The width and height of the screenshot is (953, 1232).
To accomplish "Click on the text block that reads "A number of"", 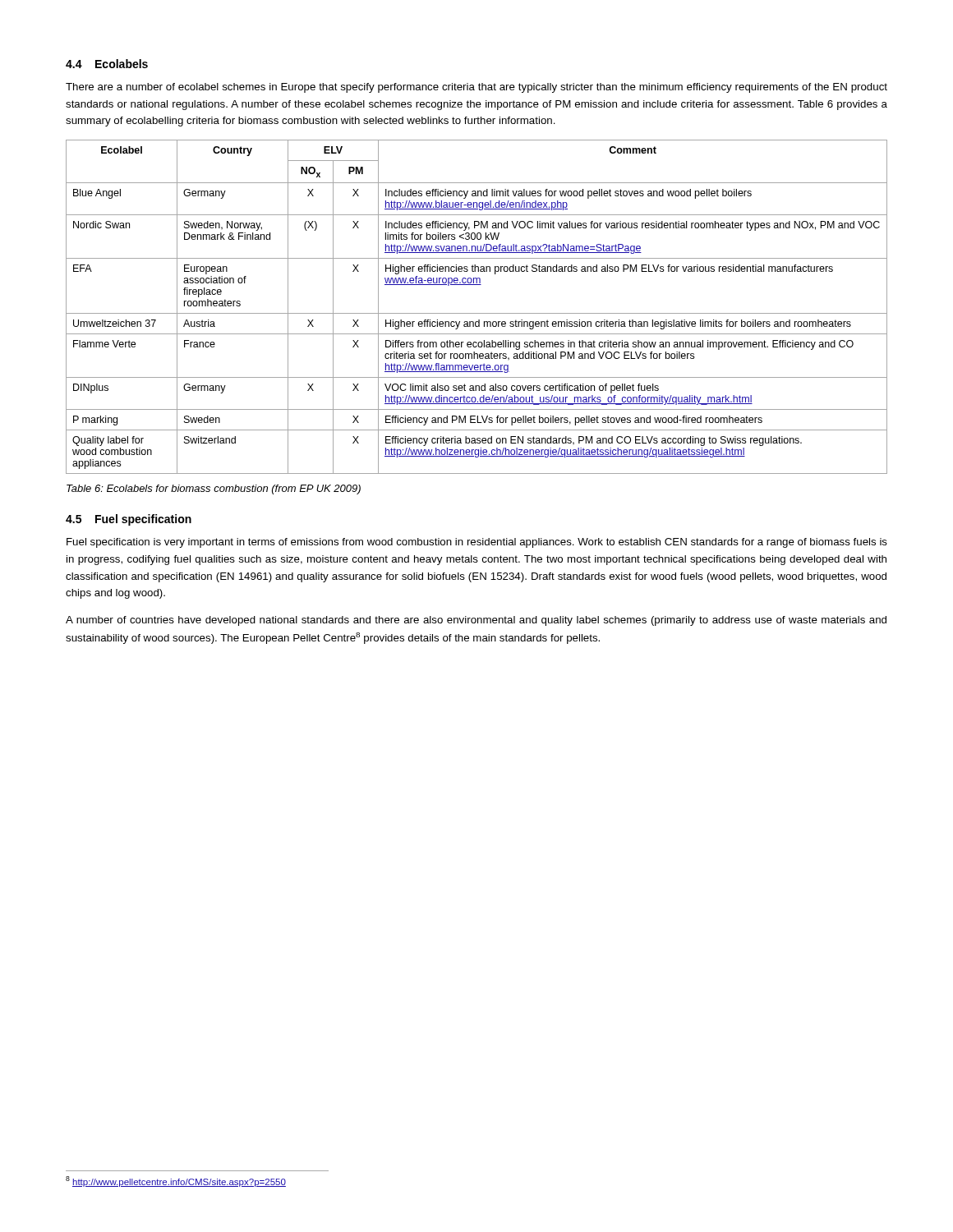I will pos(476,629).
